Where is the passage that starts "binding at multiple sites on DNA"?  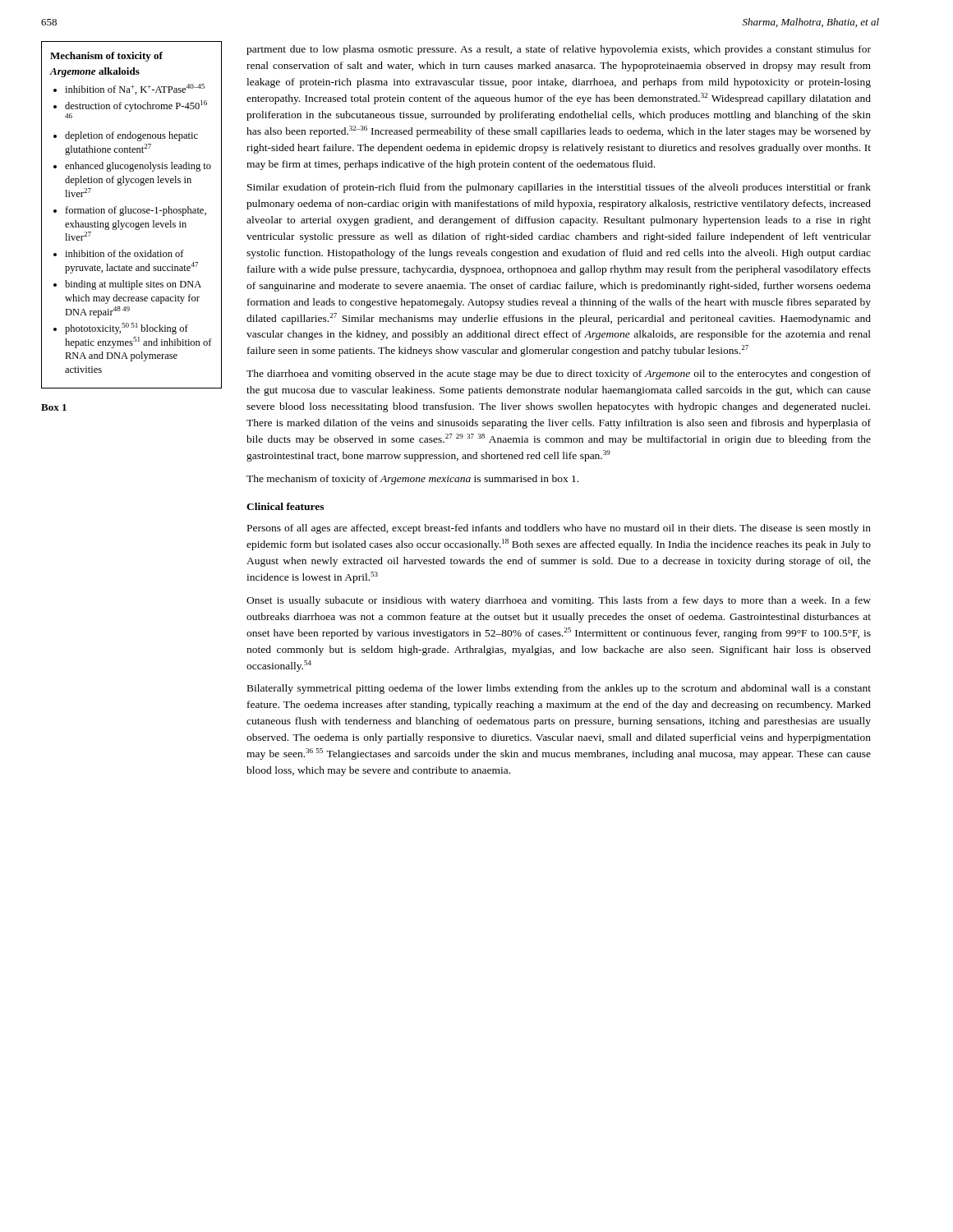coord(133,298)
